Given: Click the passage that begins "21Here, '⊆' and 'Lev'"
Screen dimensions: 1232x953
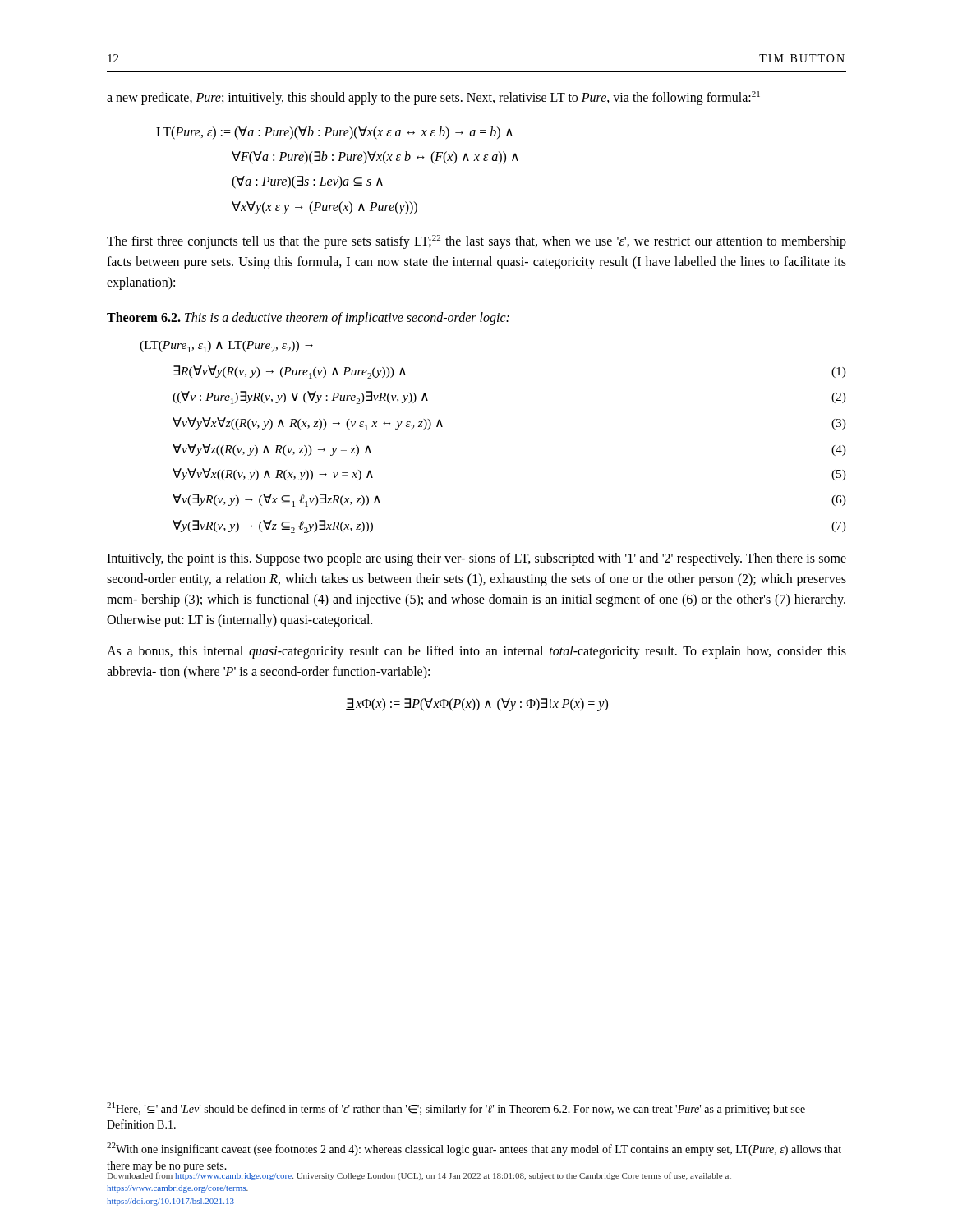Looking at the screenshot, I should [x=456, y=1115].
